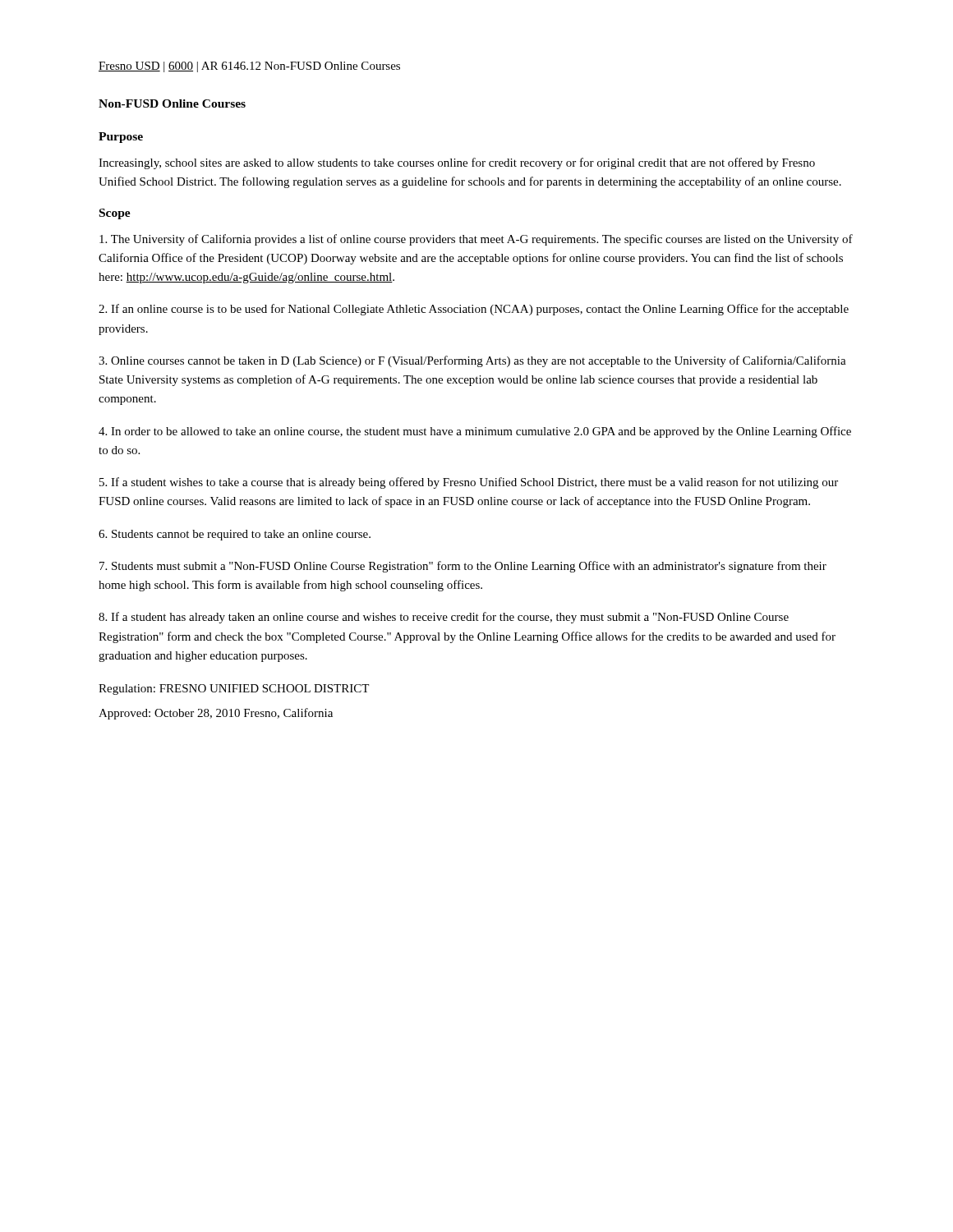Find "Non-FUSD Online Courses" on this page
Image resolution: width=953 pixels, height=1232 pixels.
pos(172,103)
